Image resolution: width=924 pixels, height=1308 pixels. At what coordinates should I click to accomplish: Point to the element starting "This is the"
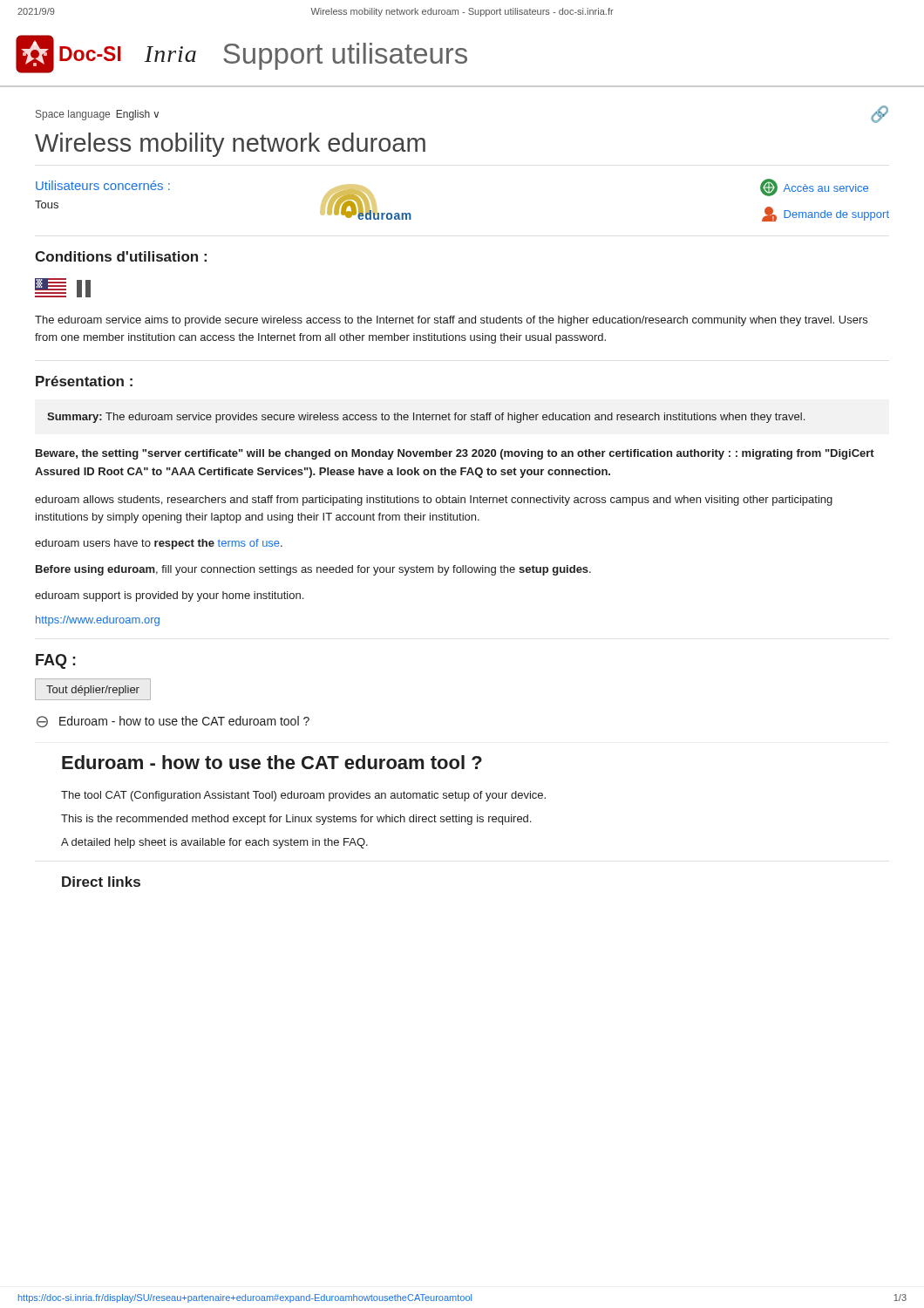[x=297, y=819]
